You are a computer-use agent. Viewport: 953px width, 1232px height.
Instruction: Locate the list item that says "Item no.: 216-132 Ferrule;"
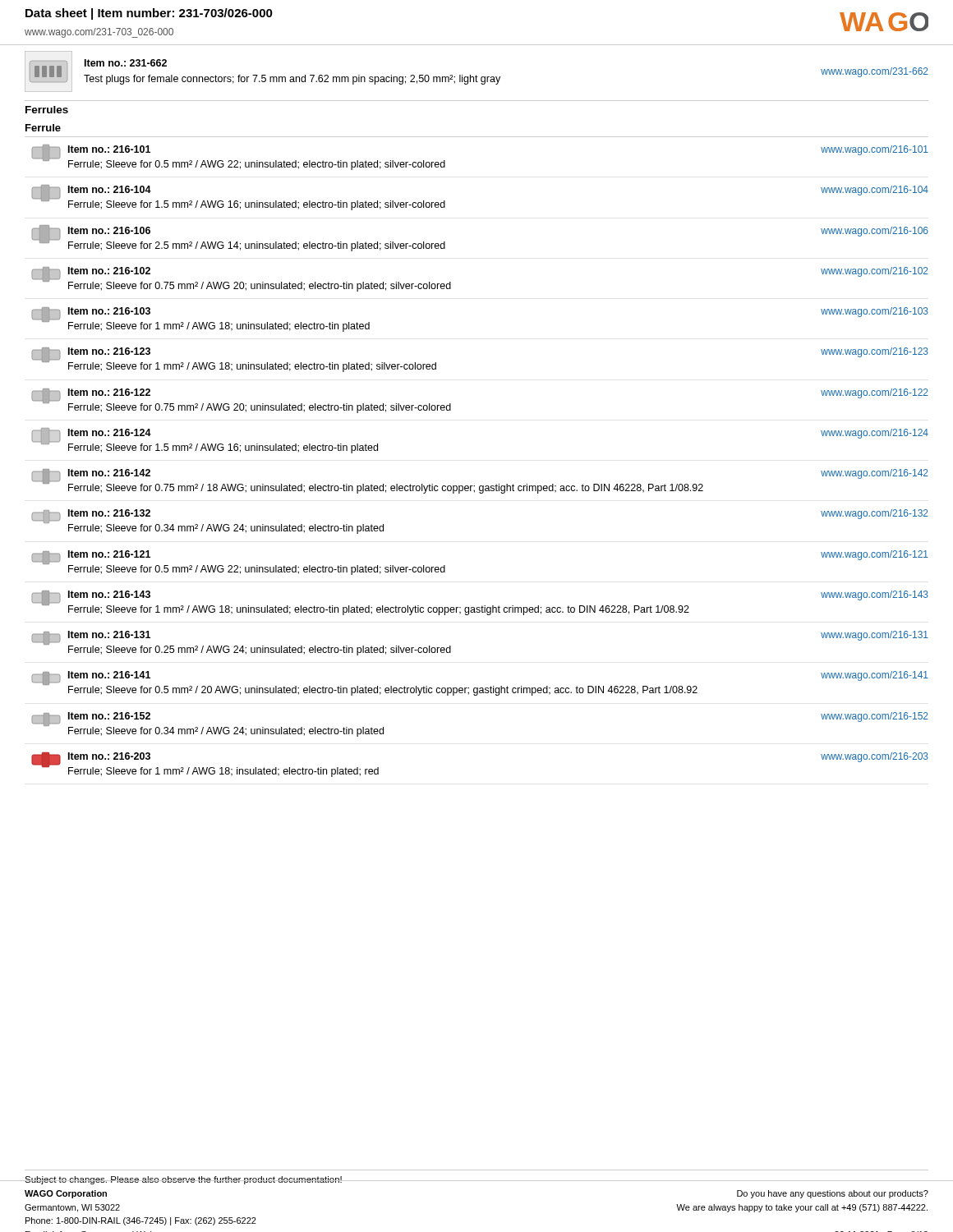coord(143,524)
